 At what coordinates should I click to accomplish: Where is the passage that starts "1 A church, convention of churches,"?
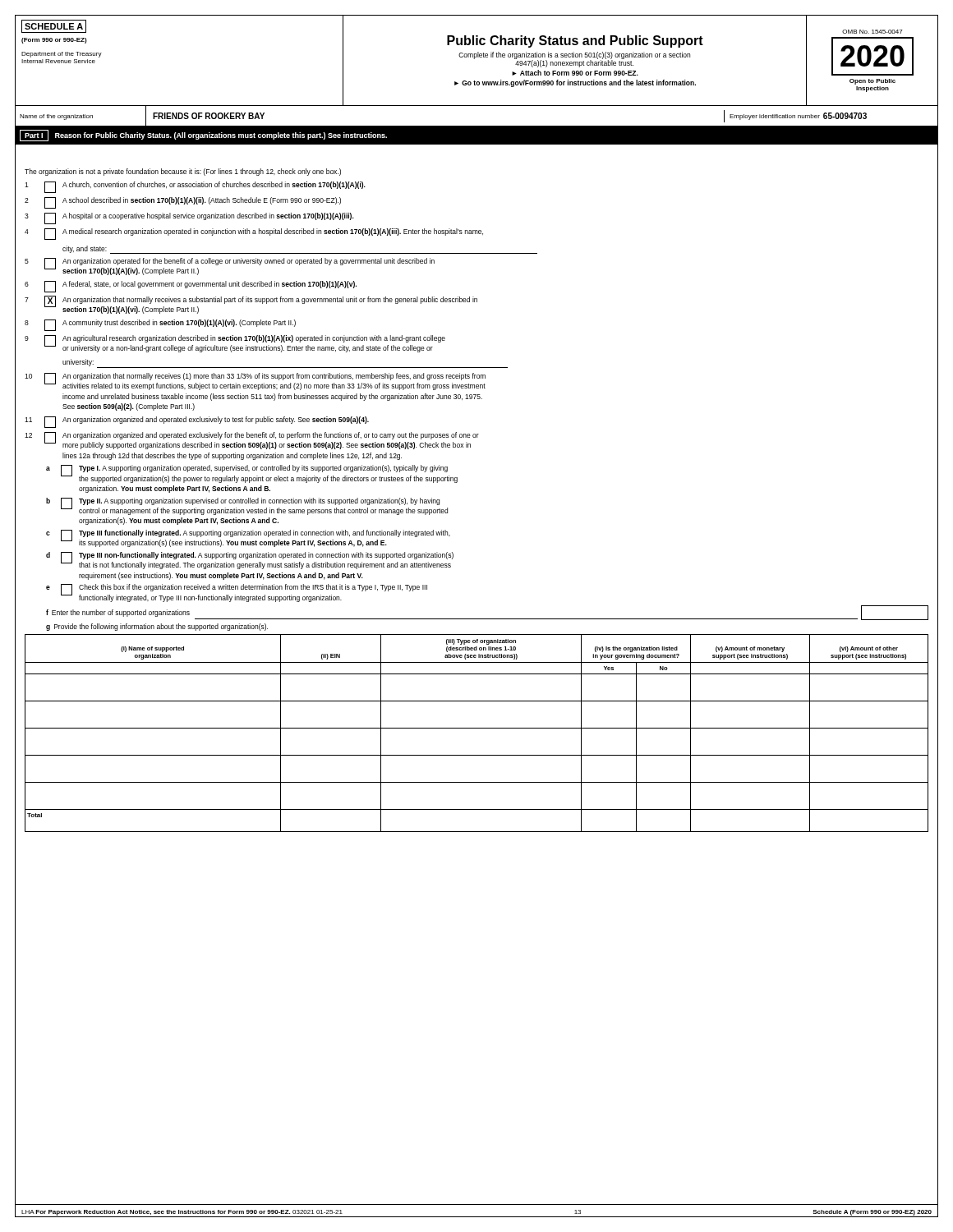coord(195,187)
